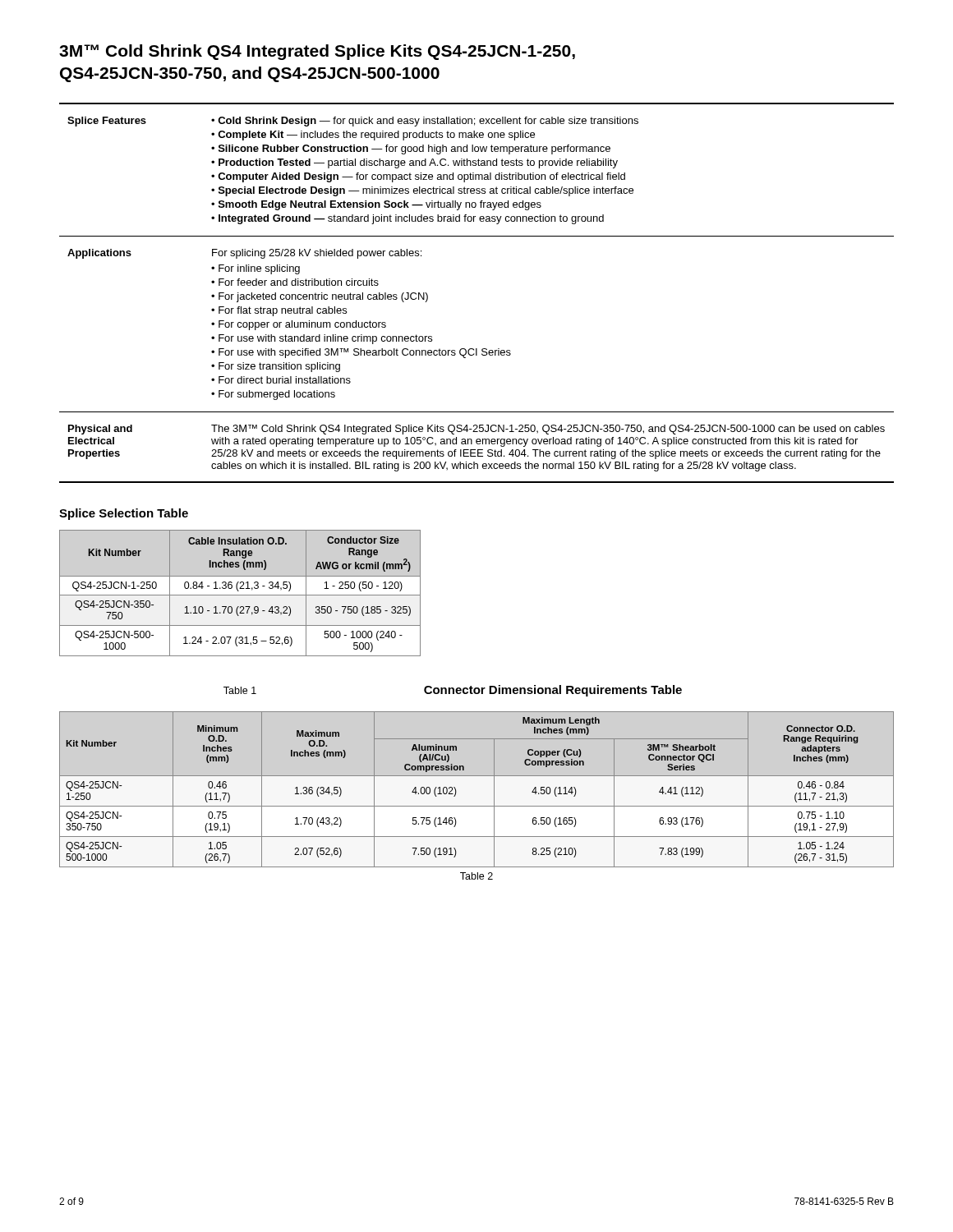The image size is (953, 1232).
Task: Click on the text containing "Splice Features"
Action: [107, 120]
